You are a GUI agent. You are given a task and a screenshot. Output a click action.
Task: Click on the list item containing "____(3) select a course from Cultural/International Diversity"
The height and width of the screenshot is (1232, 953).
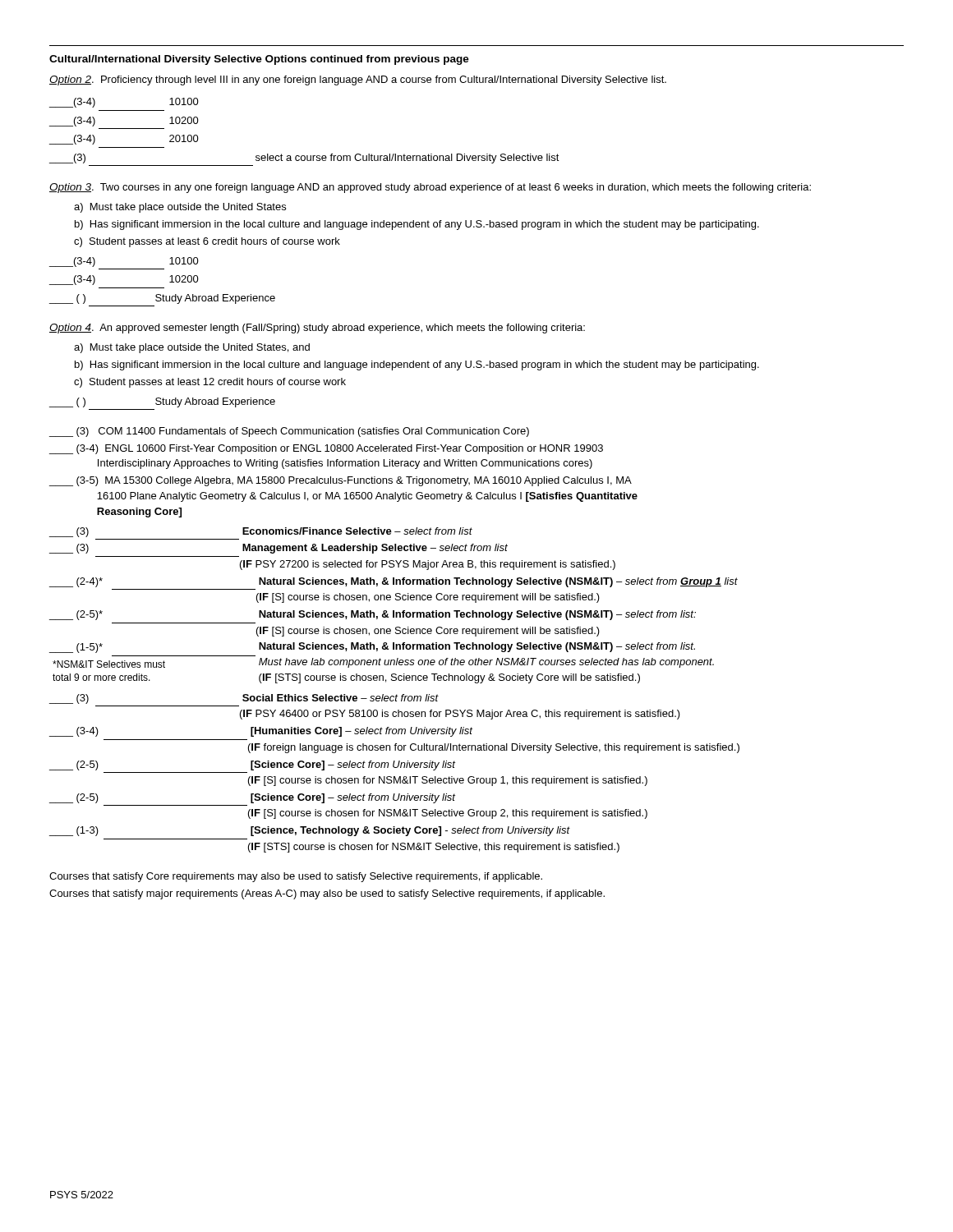point(304,158)
